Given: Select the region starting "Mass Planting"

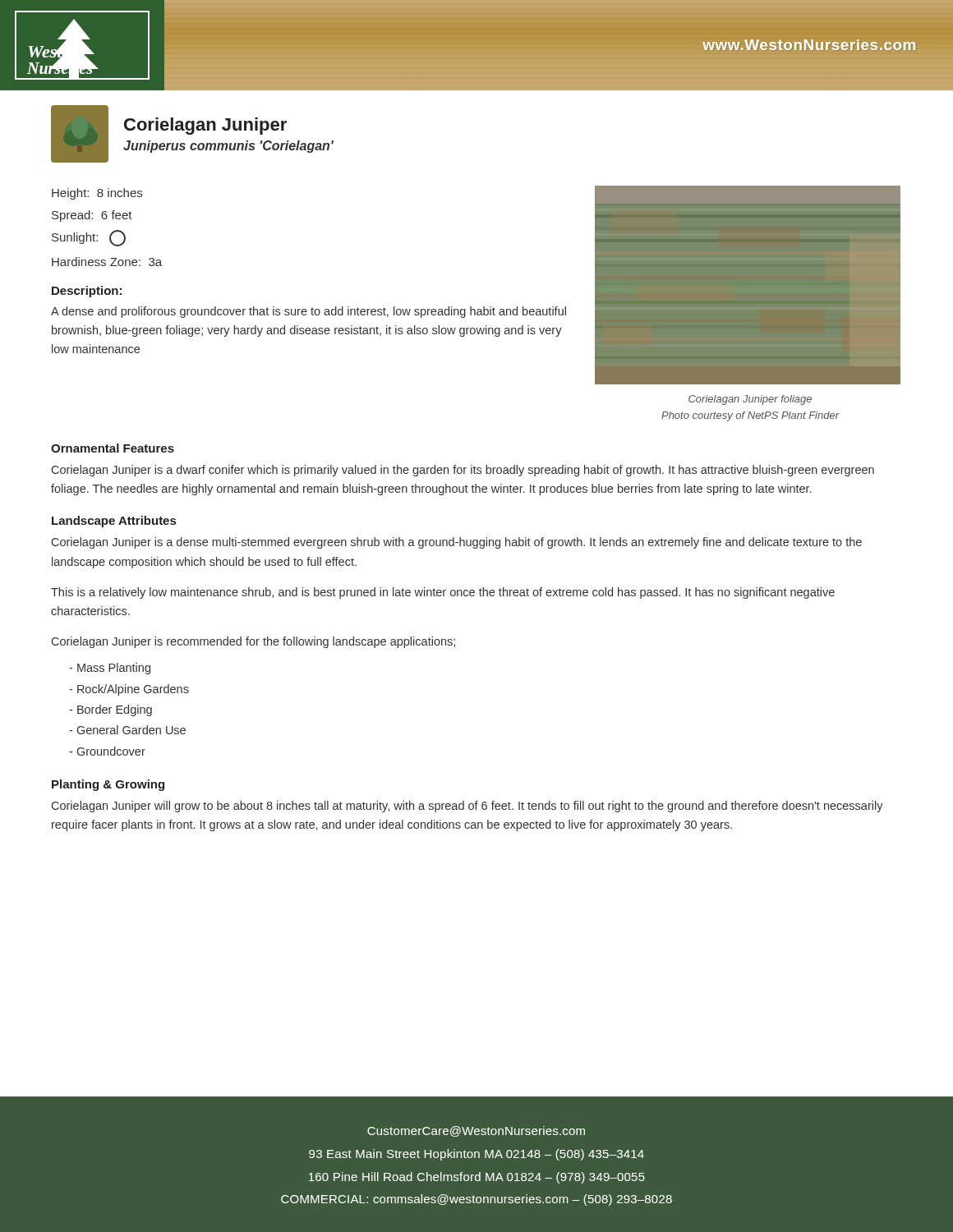Looking at the screenshot, I should (108, 668).
